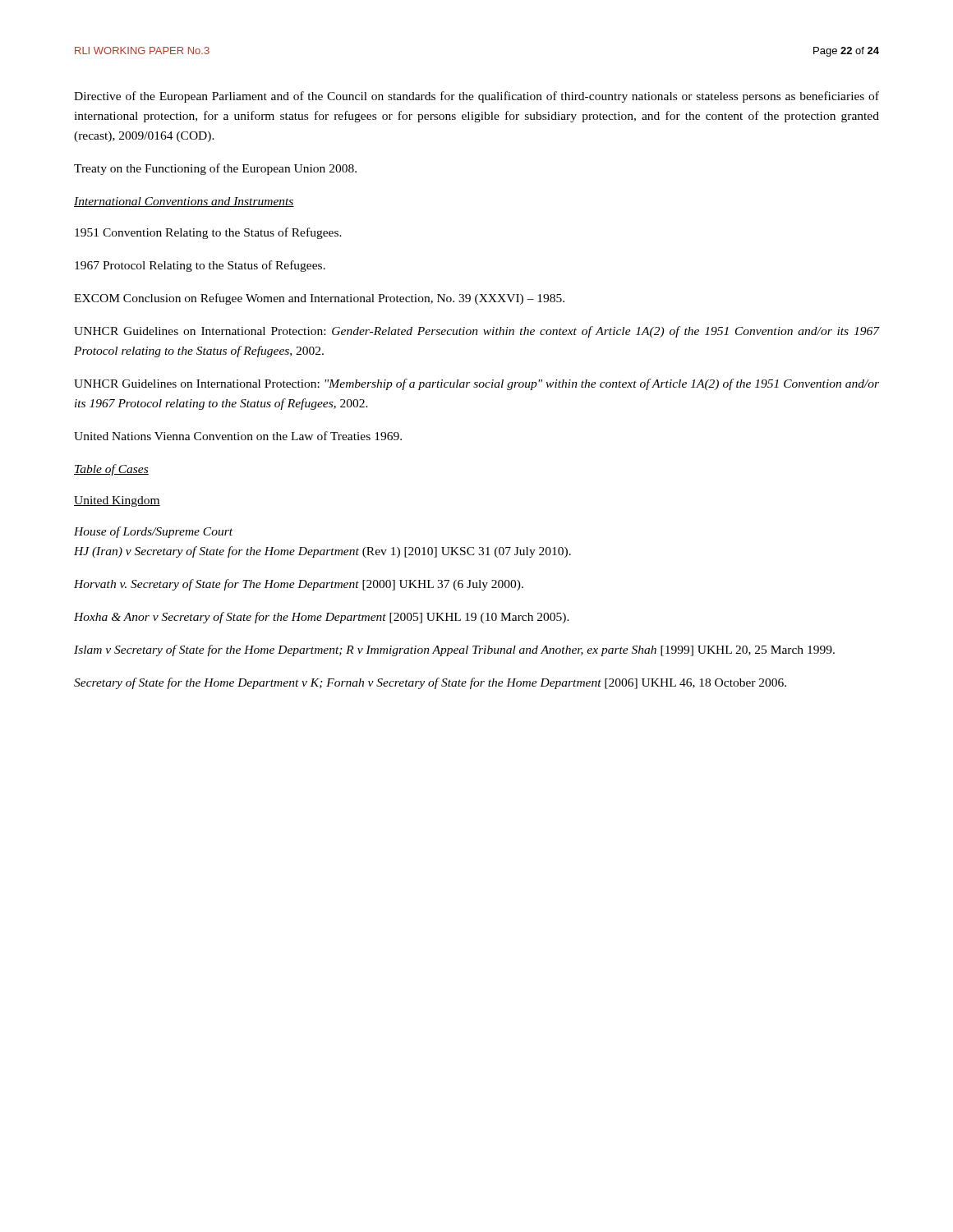
Task: Click on the block starting "Secretary of State for"
Action: point(431,682)
